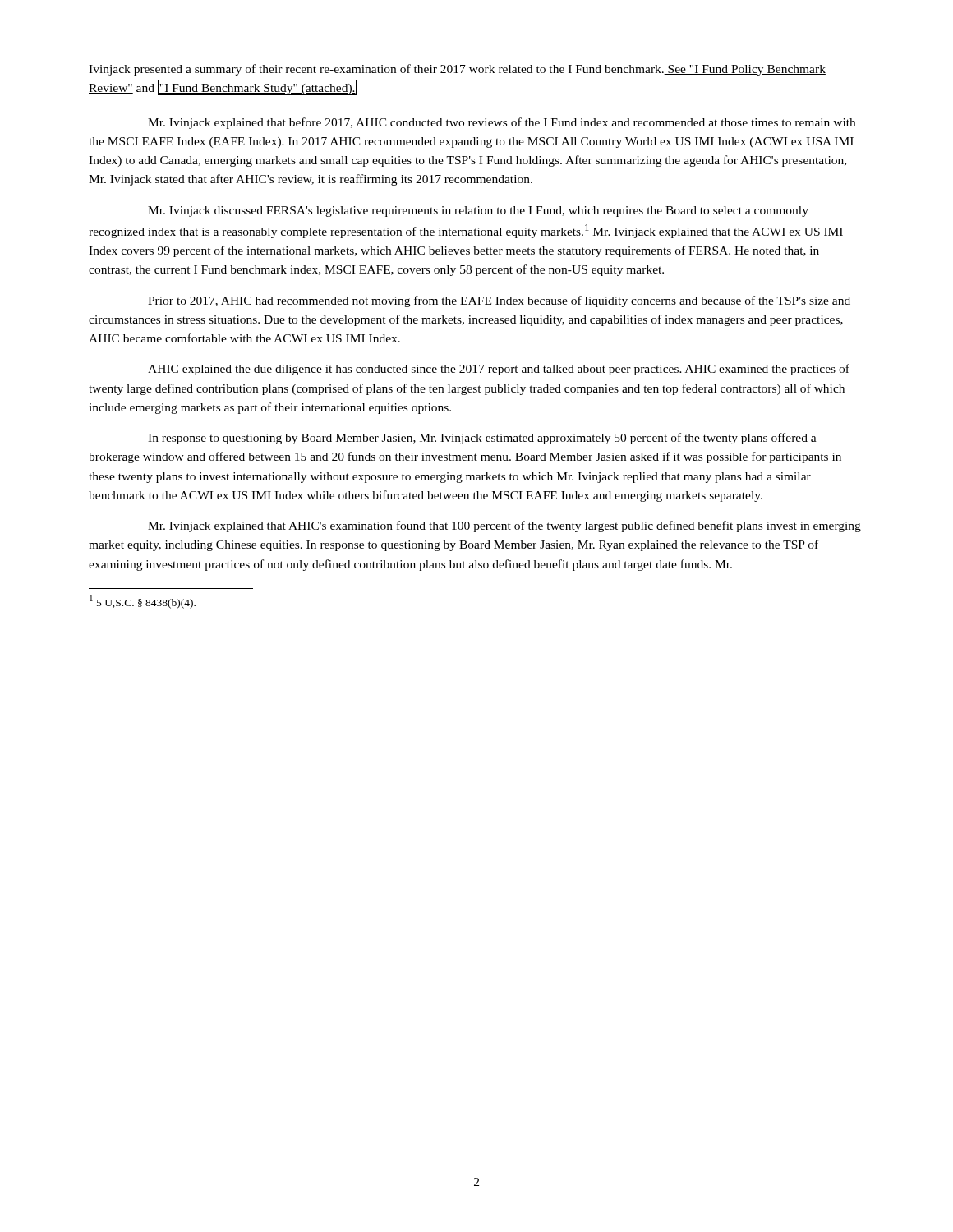Click on the text block containing "Ivinjack presented a summary of their recent re-examination"
The image size is (953, 1232).
[x=457, y=79]
